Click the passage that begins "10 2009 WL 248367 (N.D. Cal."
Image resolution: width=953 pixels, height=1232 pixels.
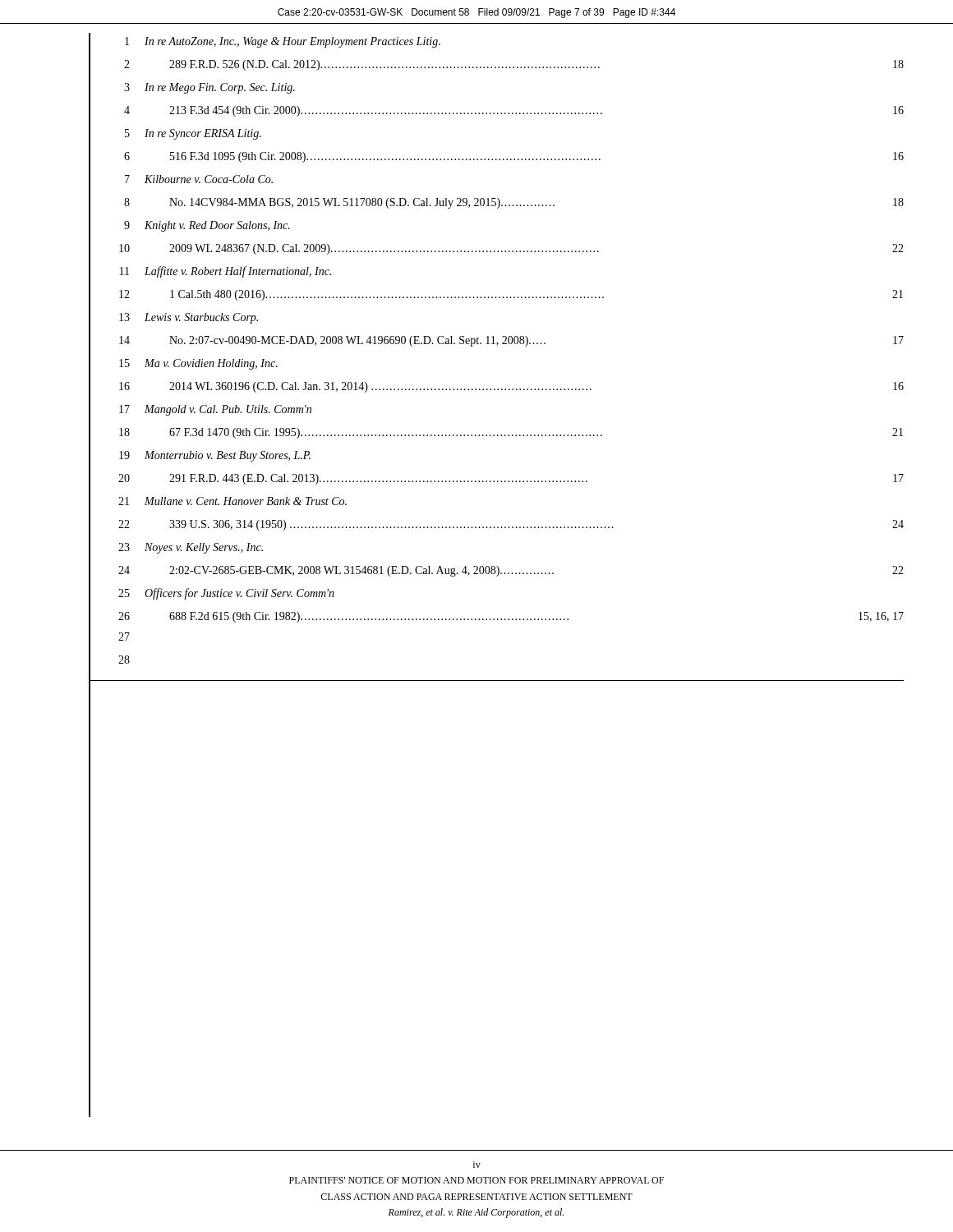(x=497, y=248)
